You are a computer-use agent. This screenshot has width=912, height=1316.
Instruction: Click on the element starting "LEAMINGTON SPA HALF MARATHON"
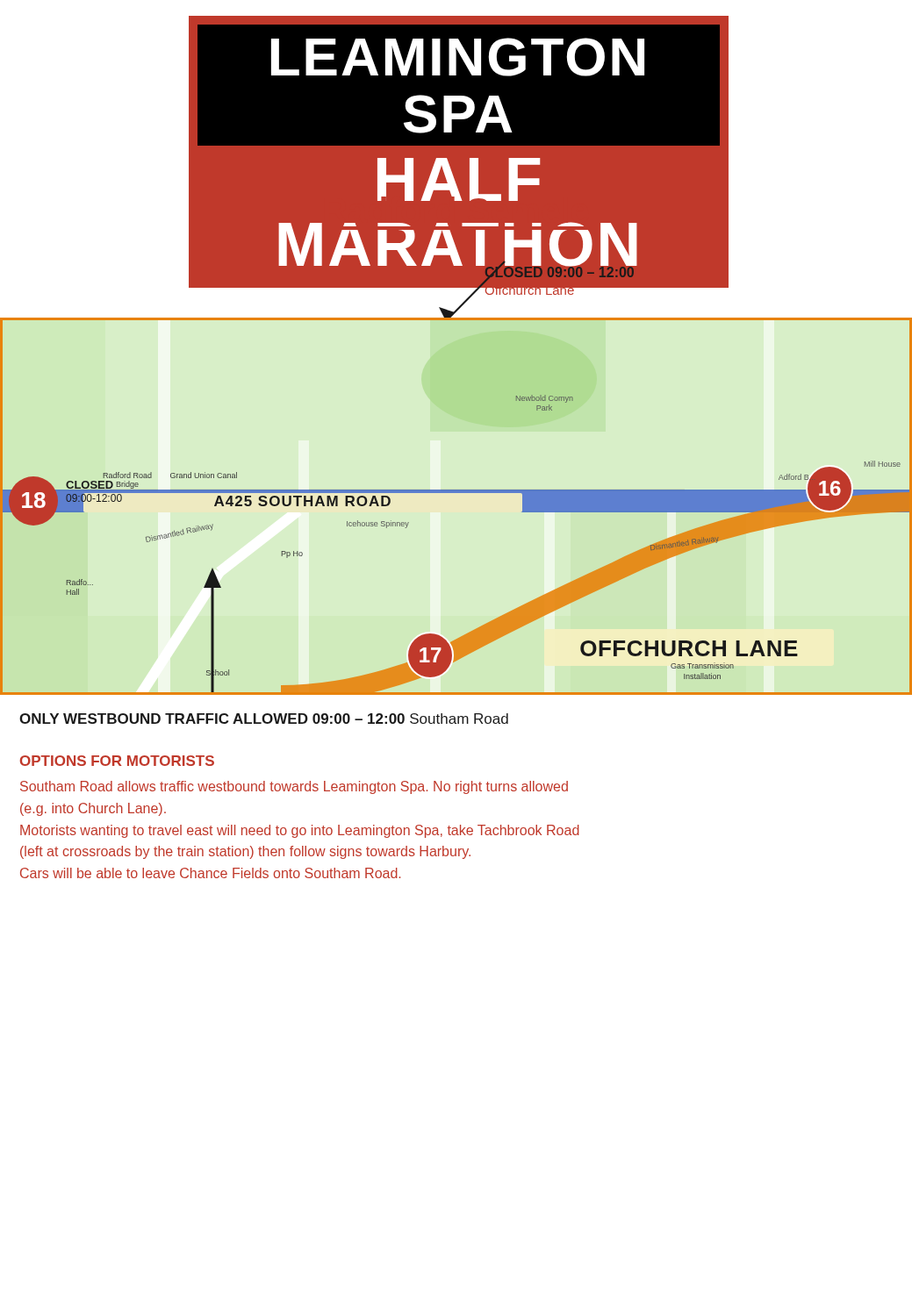click(x=459, y=152)
